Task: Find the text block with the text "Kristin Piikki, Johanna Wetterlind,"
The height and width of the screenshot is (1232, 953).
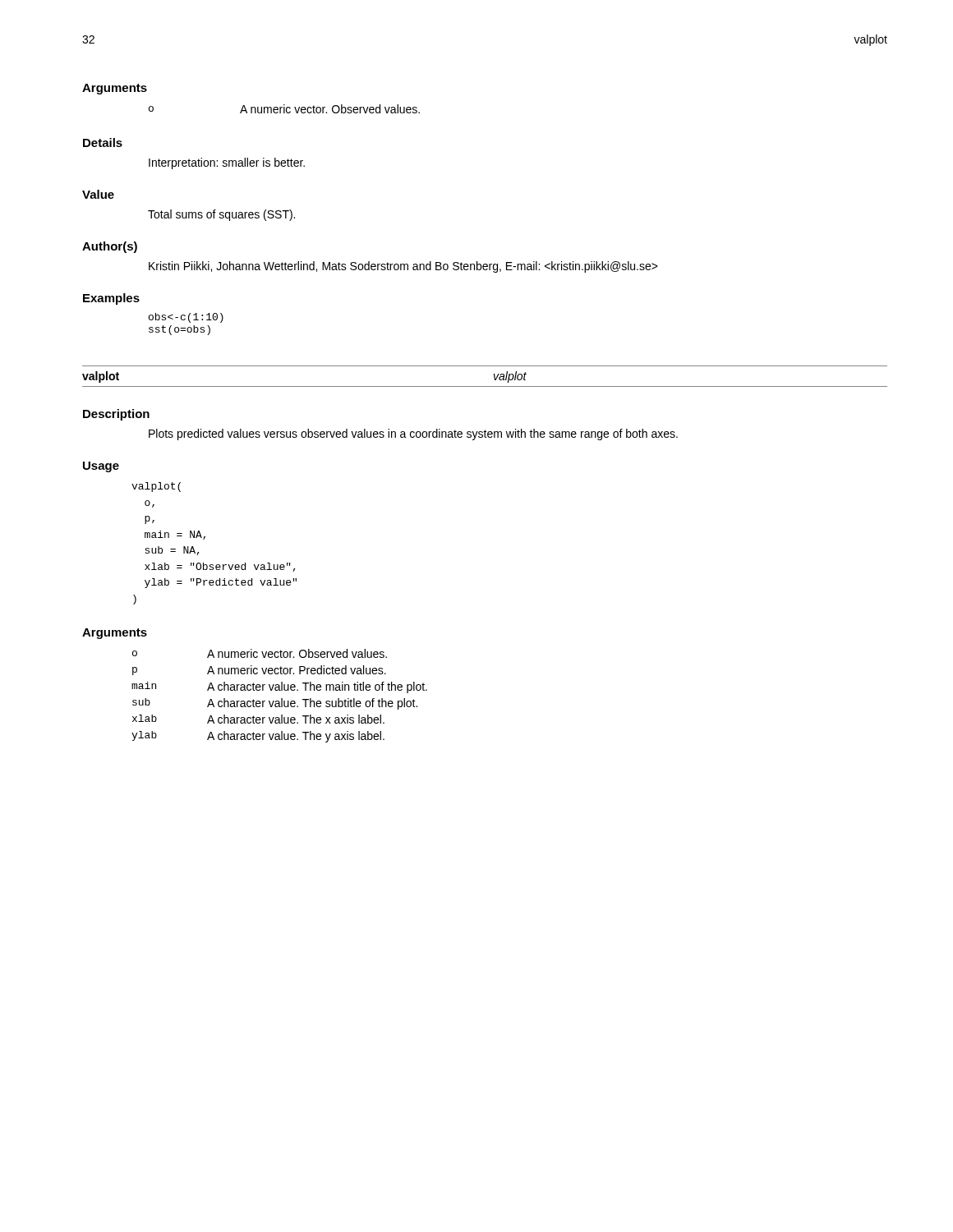Action: point(403,266)
